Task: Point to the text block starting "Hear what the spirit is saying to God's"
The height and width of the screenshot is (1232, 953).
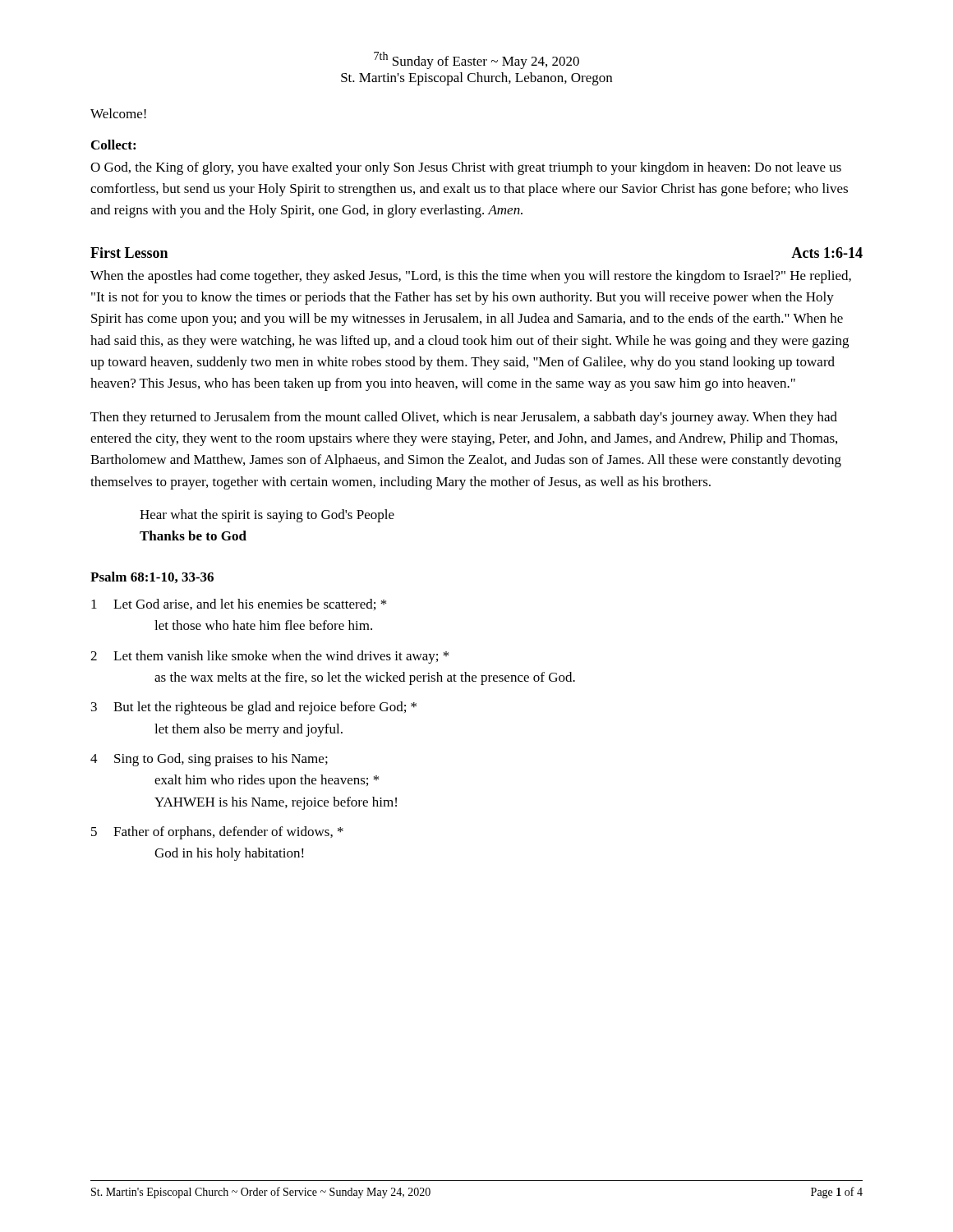Action: pyautogui.click(x=267, y=525)
